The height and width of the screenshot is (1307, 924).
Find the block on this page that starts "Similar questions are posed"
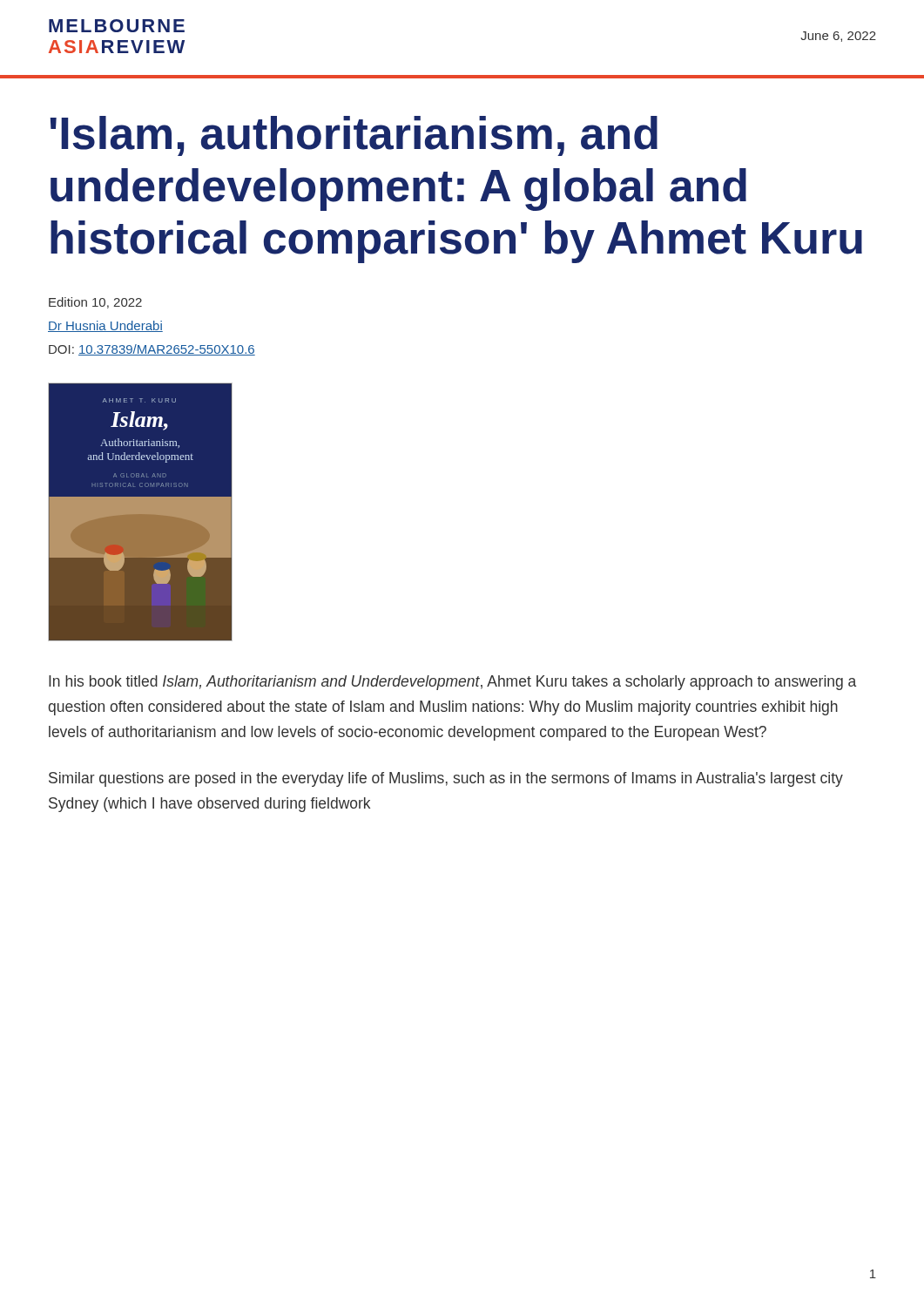click(445, 791)
